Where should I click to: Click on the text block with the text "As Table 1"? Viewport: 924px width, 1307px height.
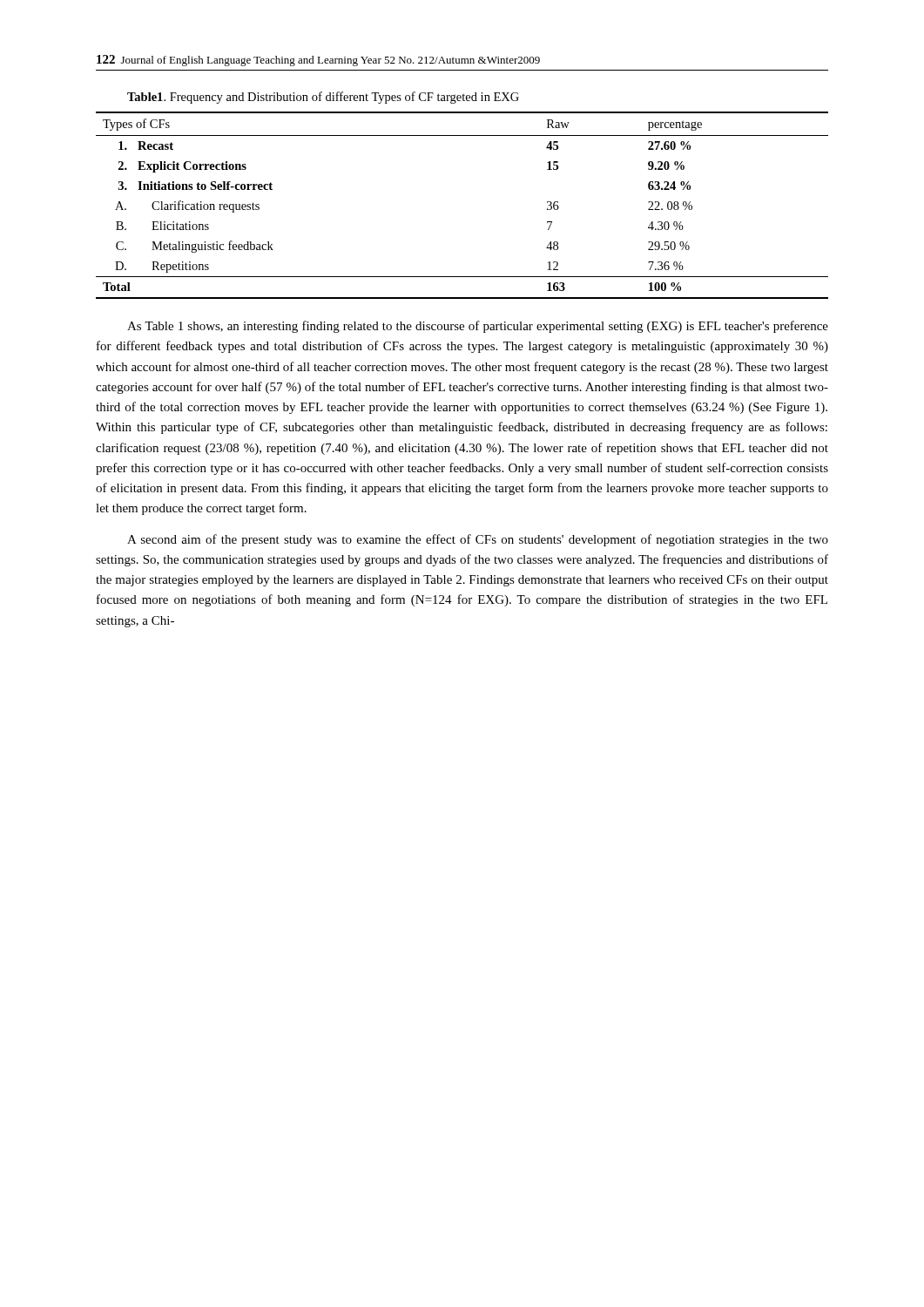coord(462,417)
